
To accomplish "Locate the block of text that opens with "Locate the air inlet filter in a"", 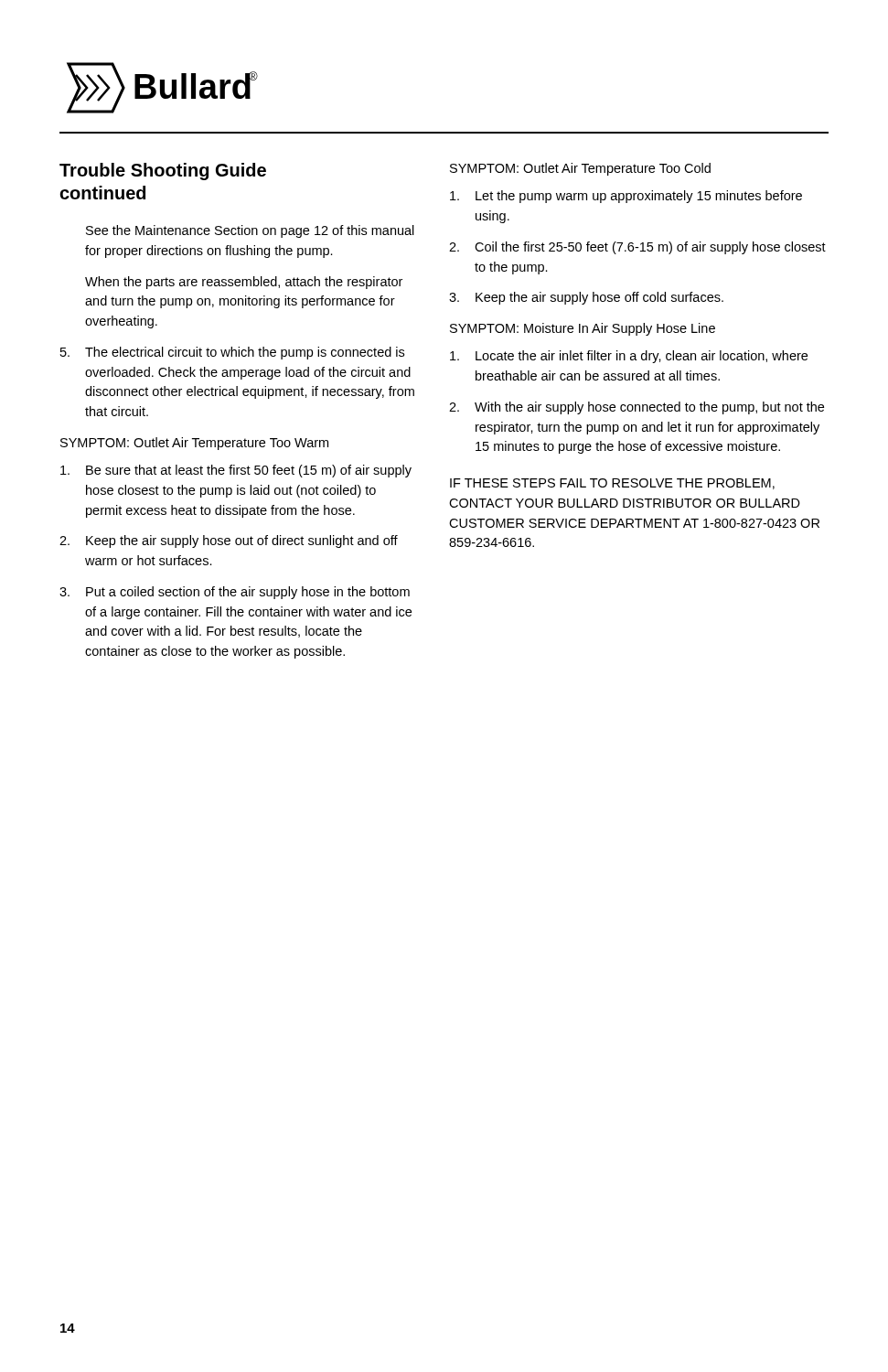I will click(639, 367).
